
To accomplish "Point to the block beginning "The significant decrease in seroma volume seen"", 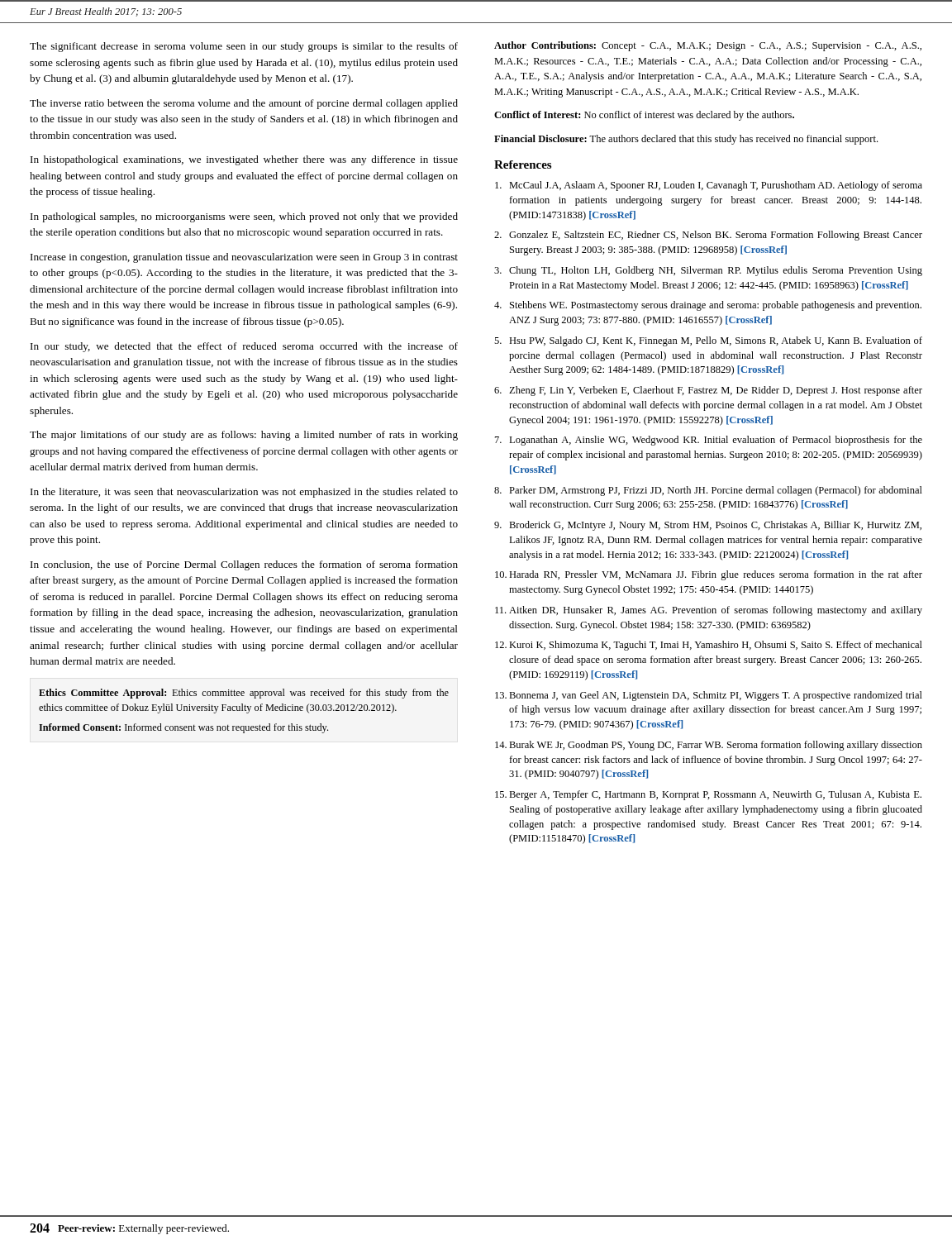I will (x=244, y=62).
